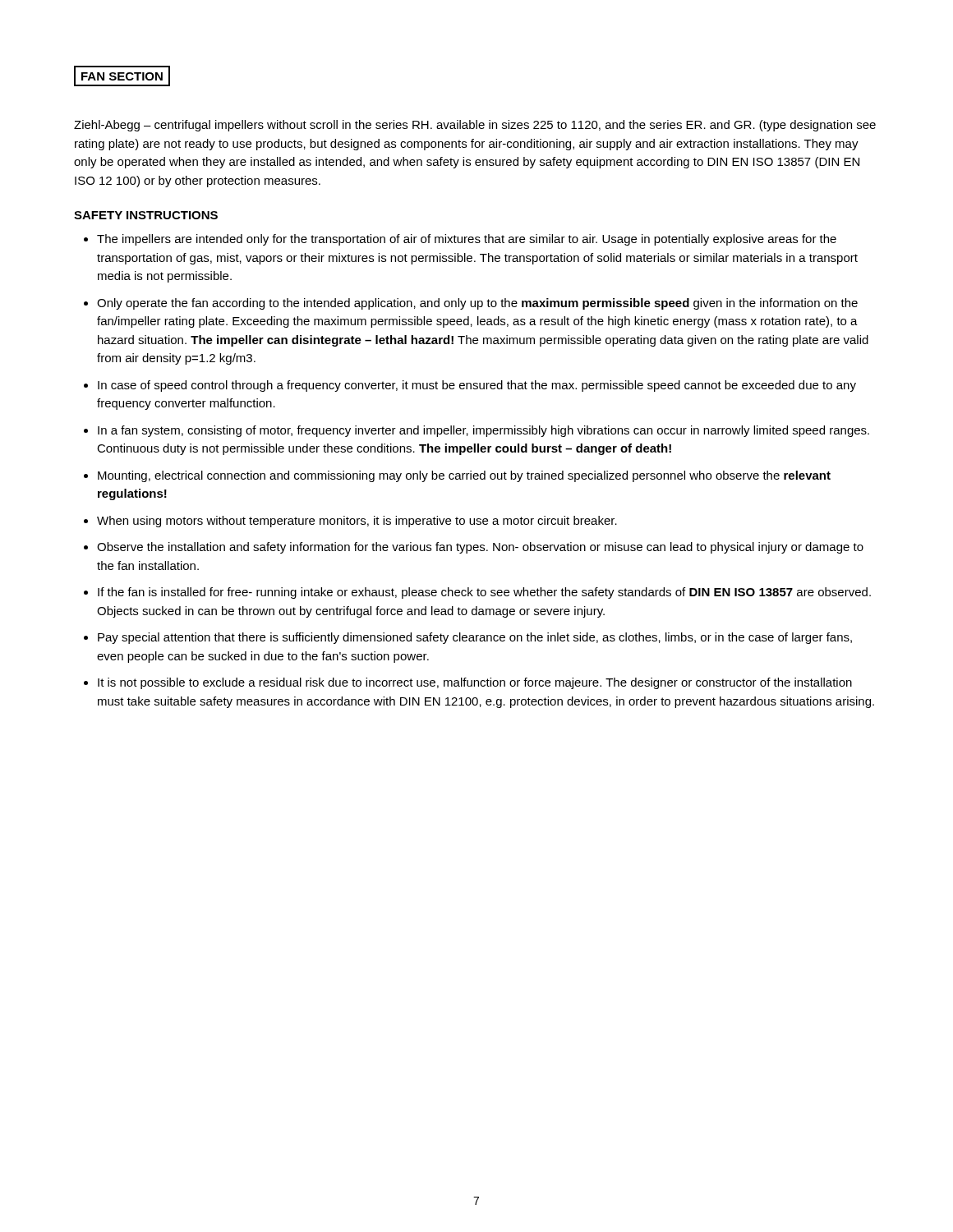Locate the passage starting "Pay special attention that there"
This screenshot has width=953, height=1232.
pos(475,646)
